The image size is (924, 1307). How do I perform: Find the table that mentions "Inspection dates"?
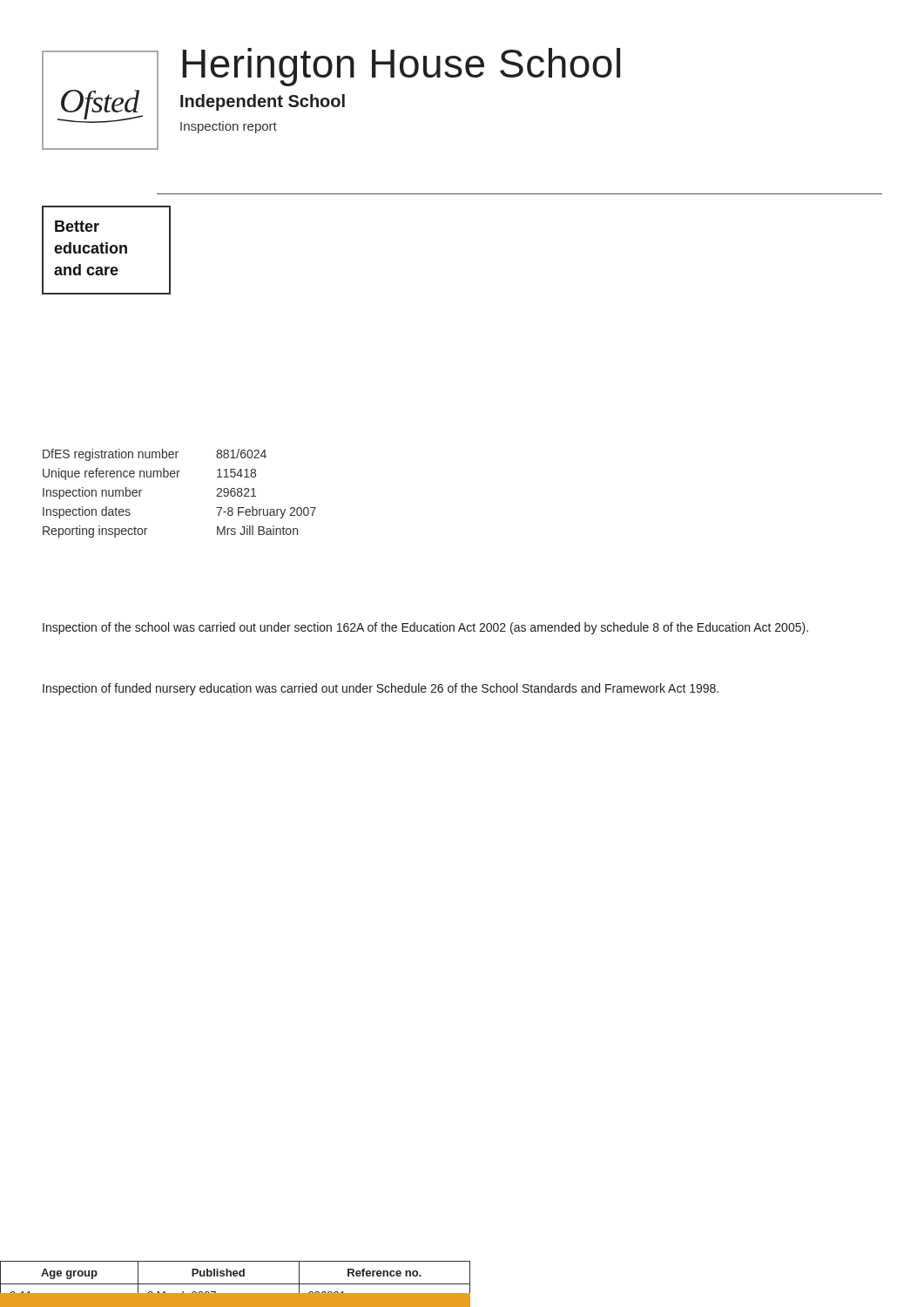(238, 492)
